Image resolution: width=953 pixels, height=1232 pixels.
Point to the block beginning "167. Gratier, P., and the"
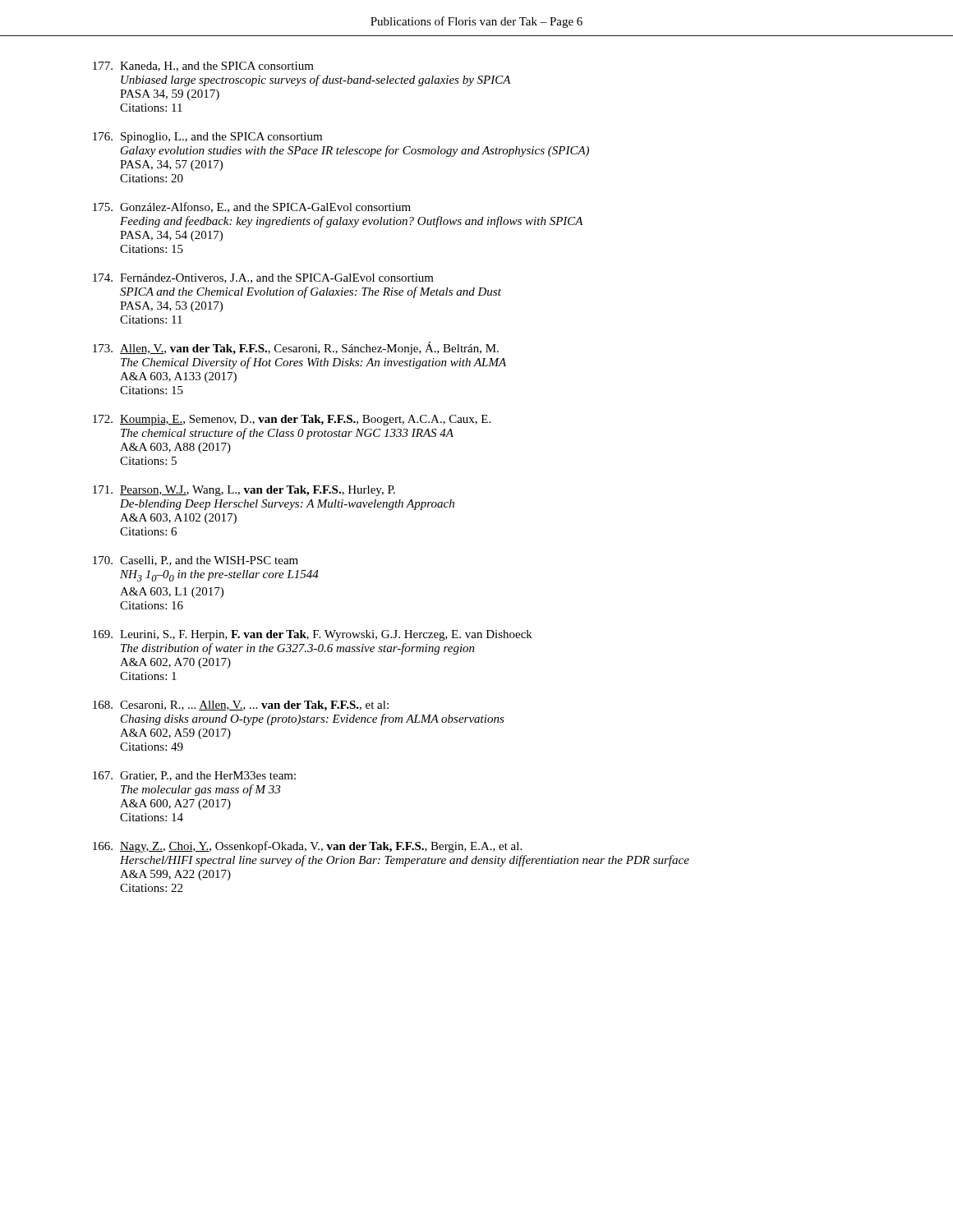pos(194,776)
